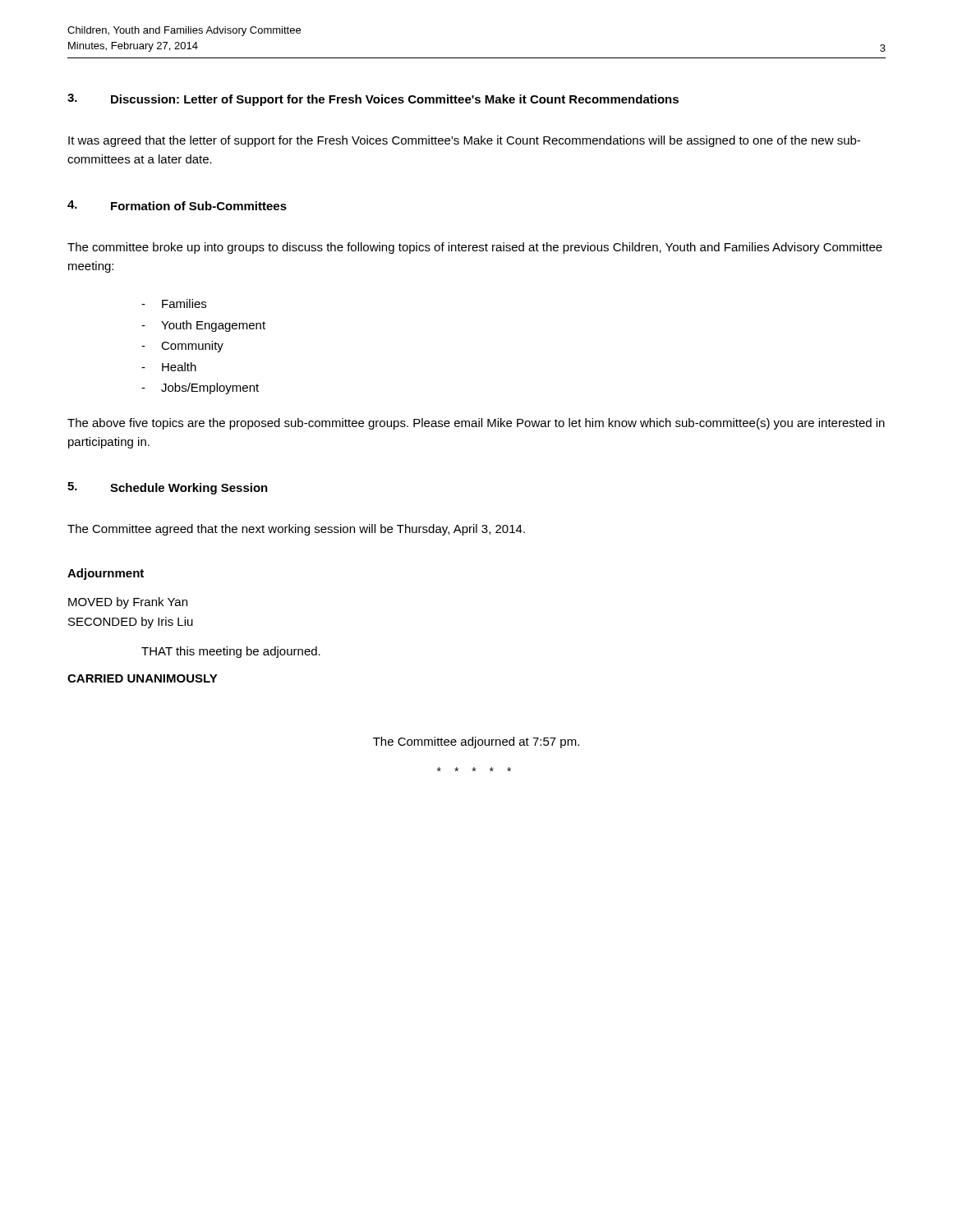Select the text that reads "The Committee adjourned at 7:57 pm."
This screenshot has width=953, height=1232.
click(476, 741)
